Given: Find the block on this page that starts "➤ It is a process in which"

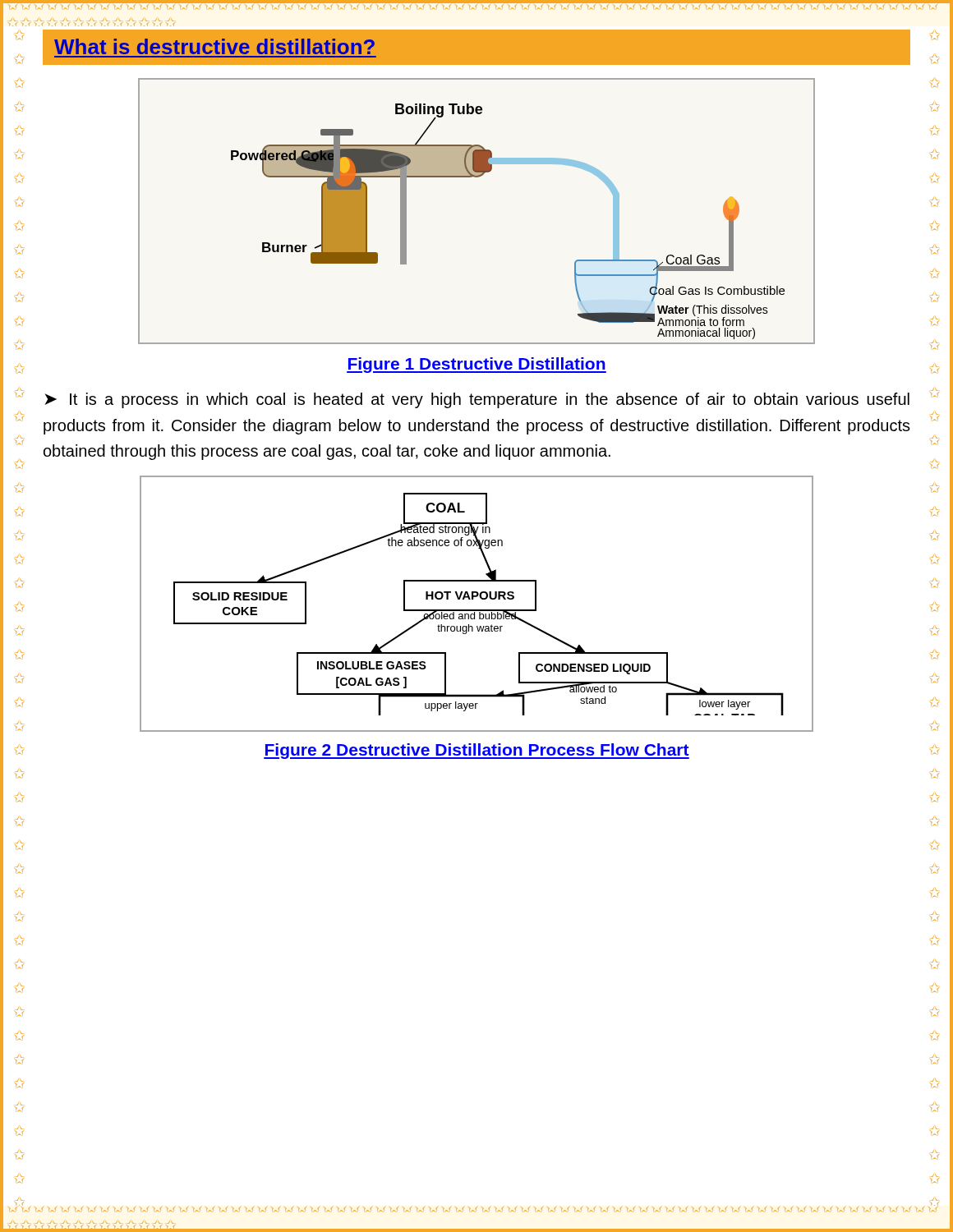Looking at the screenshot, I should [476, 424].
